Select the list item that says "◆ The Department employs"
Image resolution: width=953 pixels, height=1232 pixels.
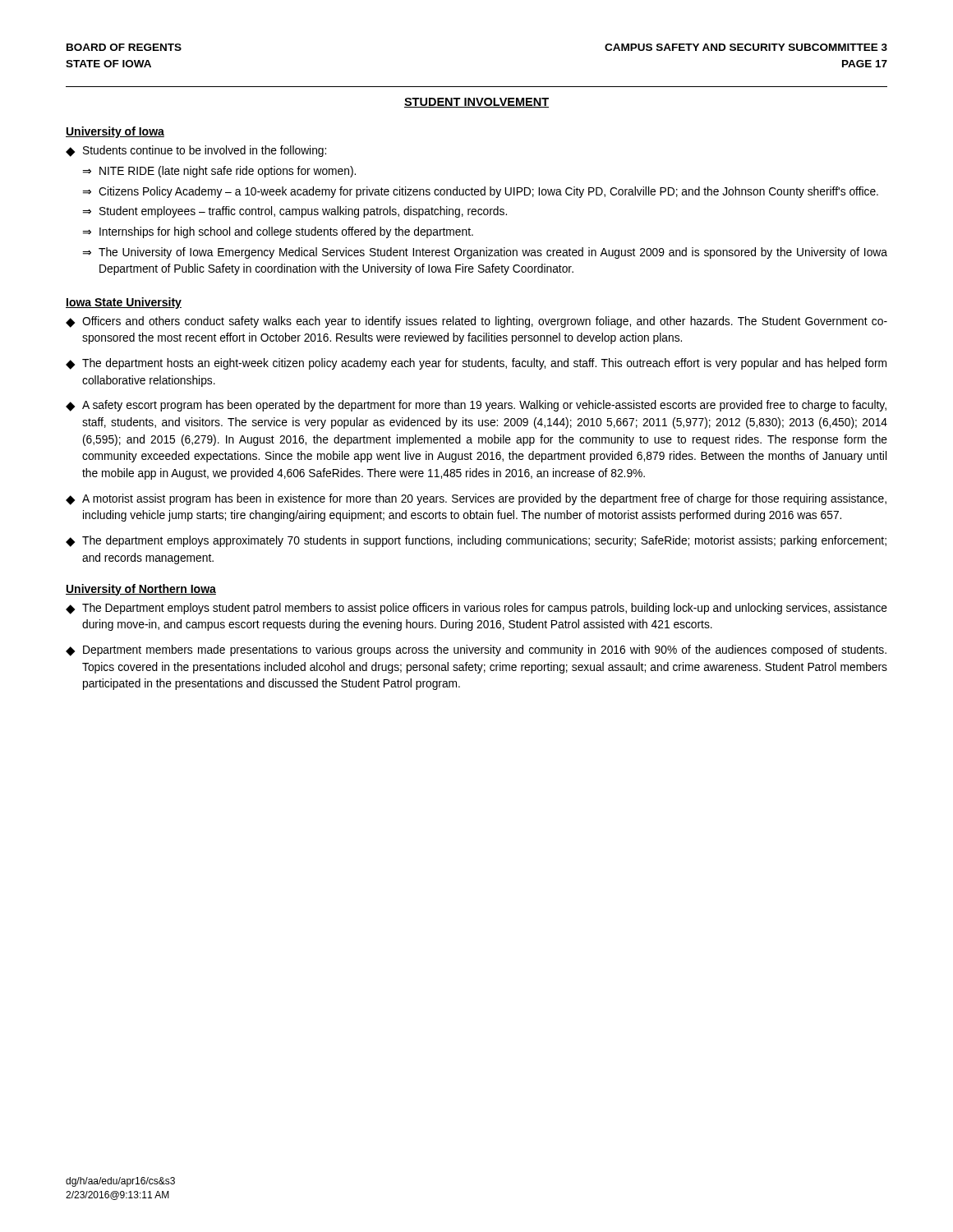pos(476,617)
